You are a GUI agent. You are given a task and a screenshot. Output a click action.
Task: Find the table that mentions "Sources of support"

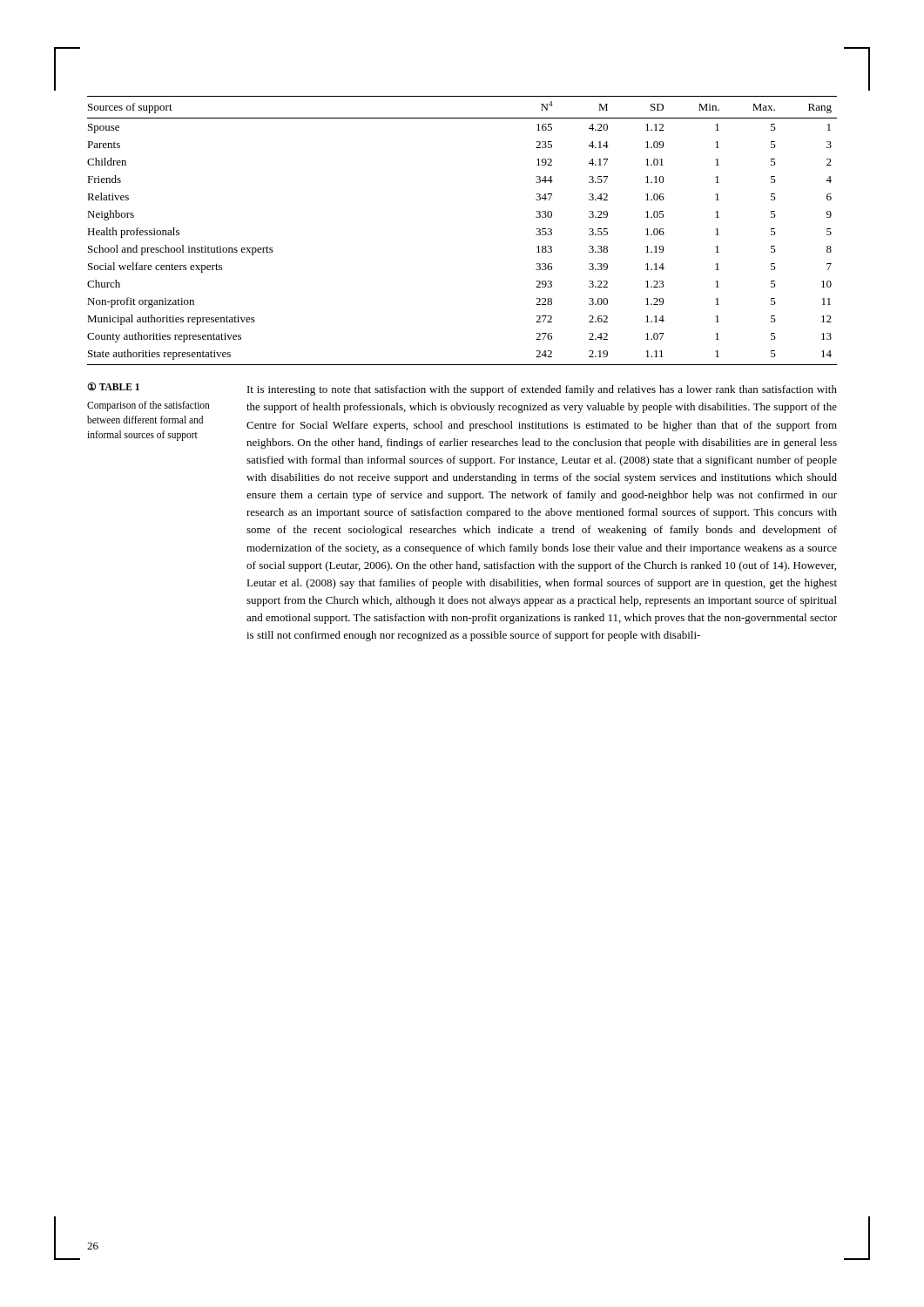tap(462, 231)
